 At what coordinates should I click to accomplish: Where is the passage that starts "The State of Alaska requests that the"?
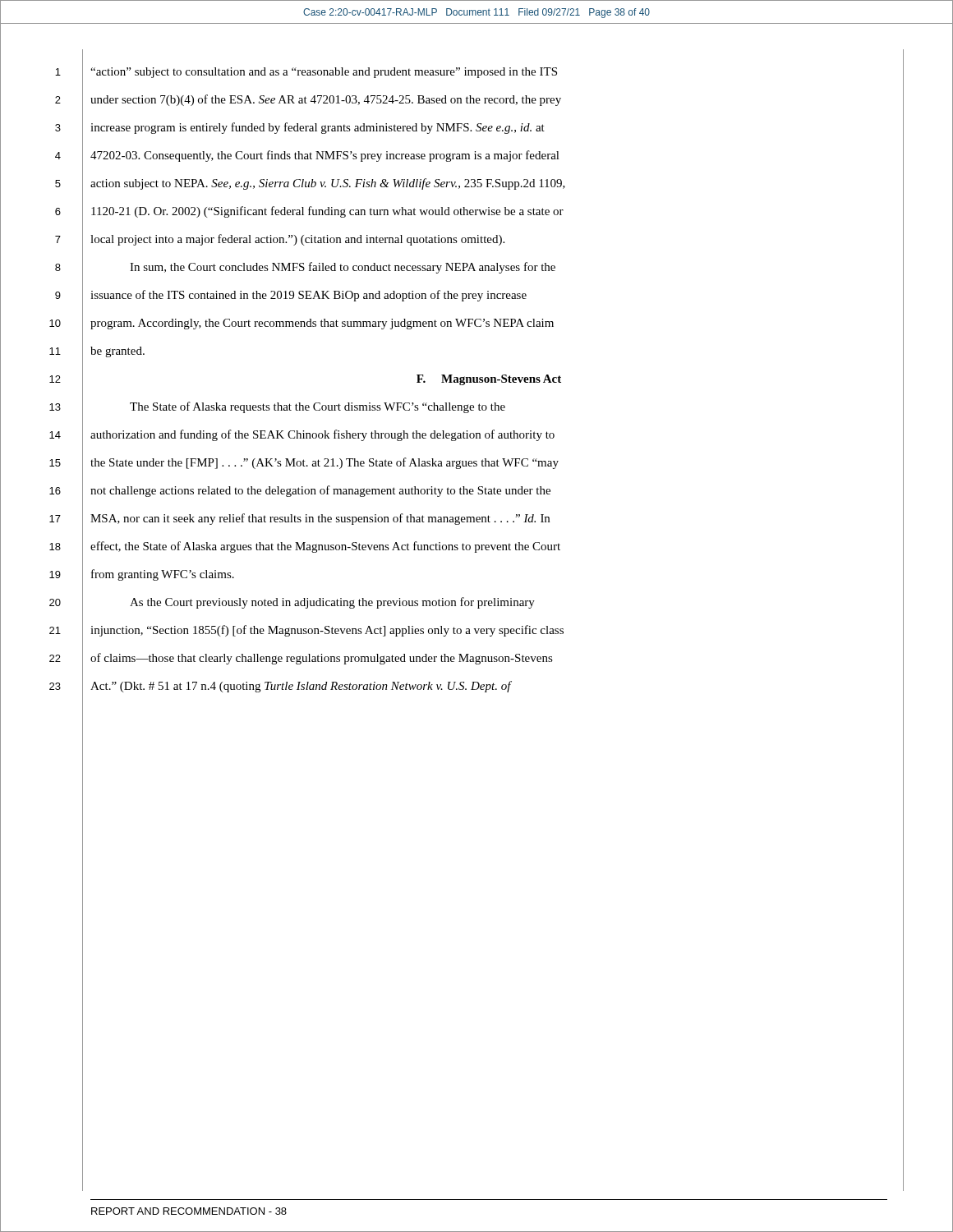pyautogui.click(x=489, y=490)
